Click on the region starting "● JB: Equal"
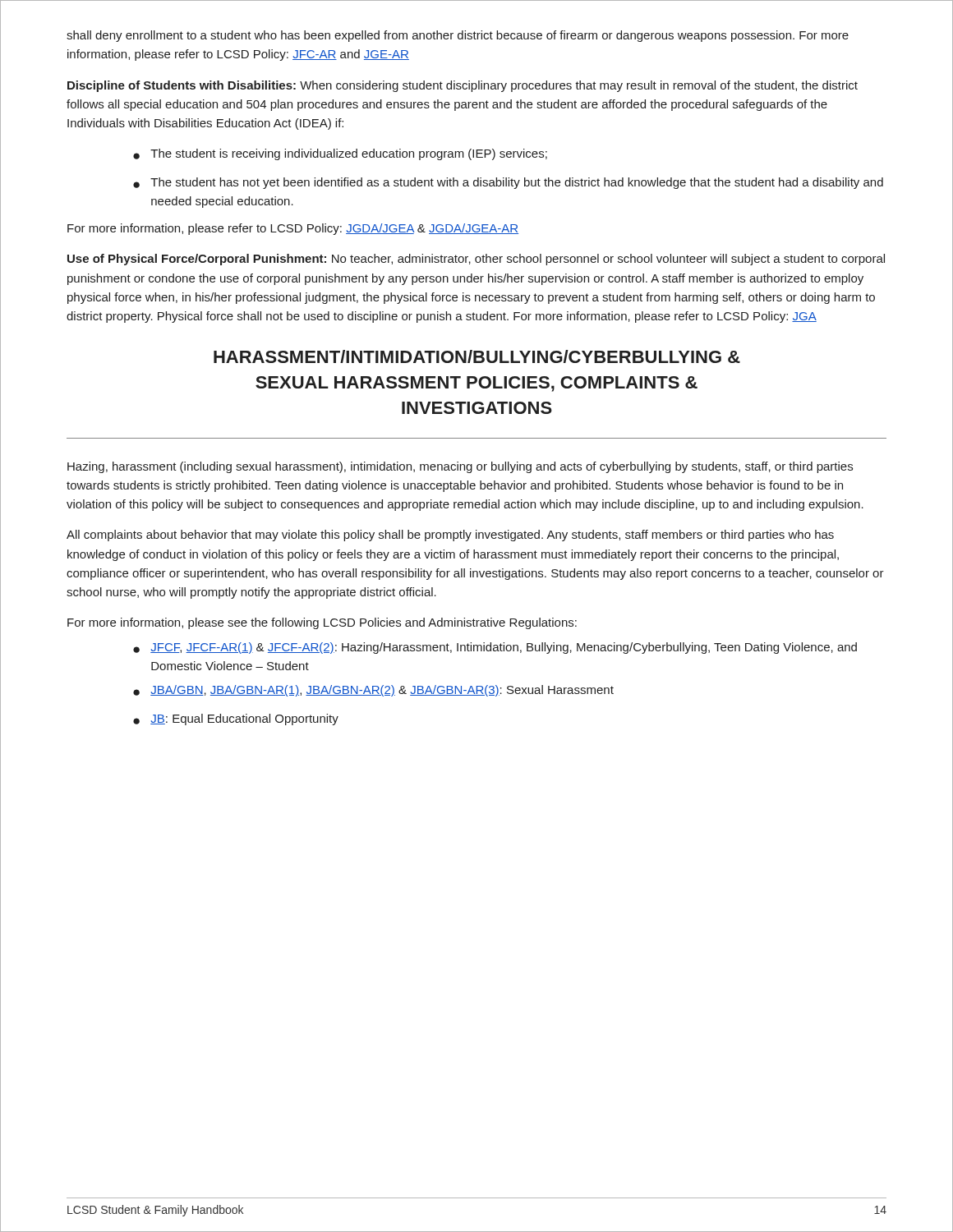This screenshot has width=953, height=1232. (235, 720)
